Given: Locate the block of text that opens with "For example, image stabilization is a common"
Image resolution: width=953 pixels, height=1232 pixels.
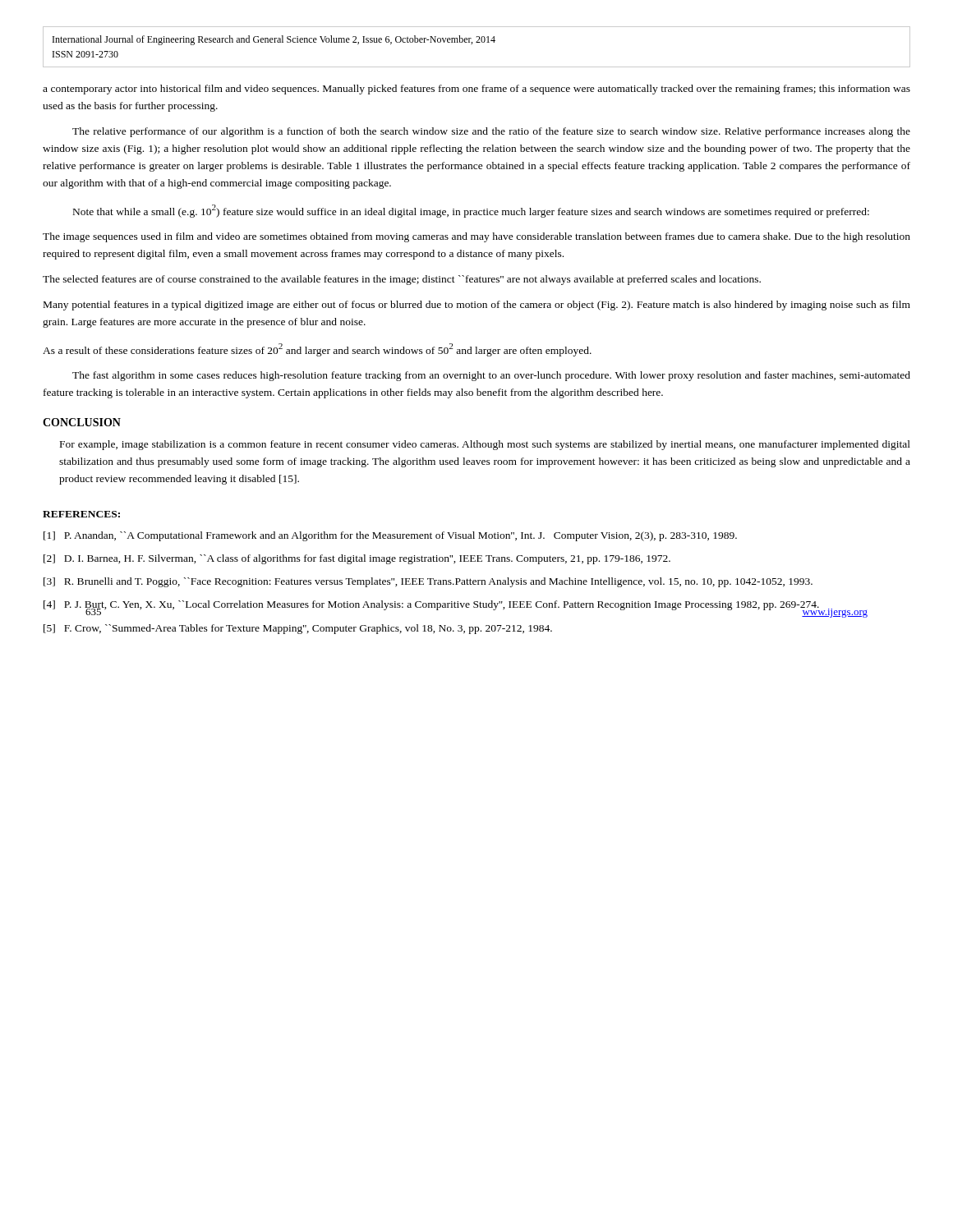Looking at the screenshot, I should [485, 462].
